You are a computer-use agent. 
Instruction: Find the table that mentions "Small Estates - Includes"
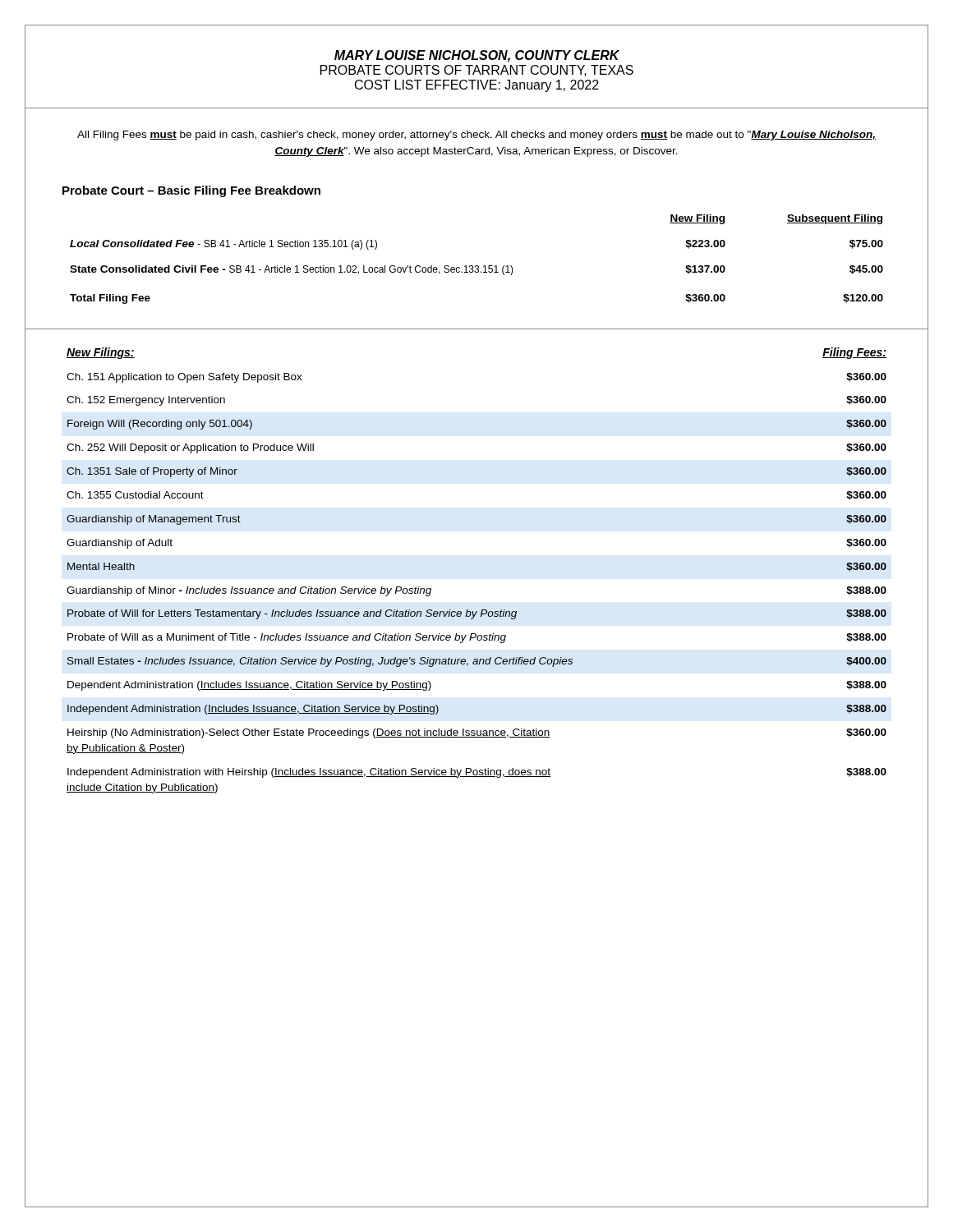pyautogui.click(x=476, y=572)
